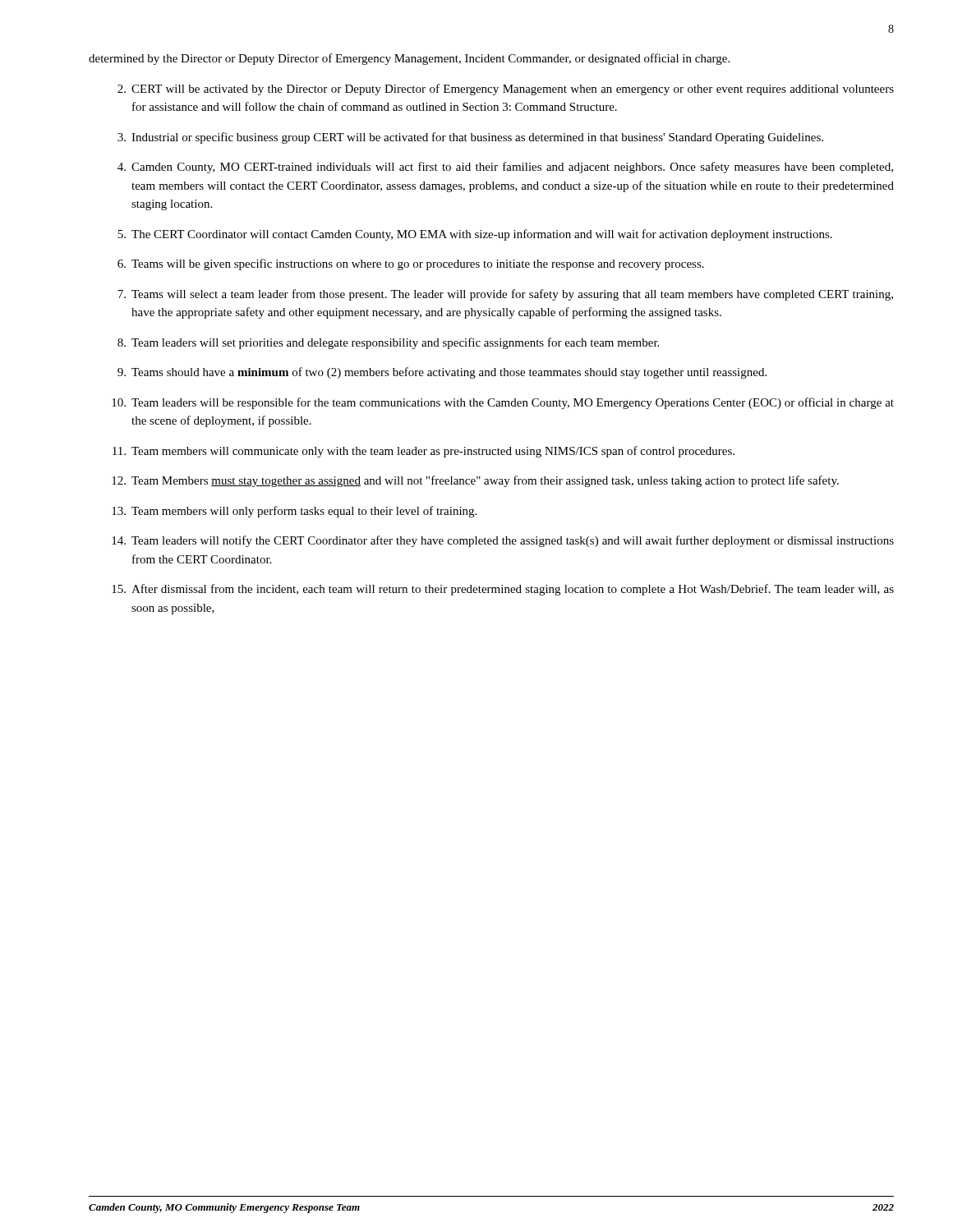Navigate to the region starting "14. Team leaders will notify the CERT"

coord(491,550)
